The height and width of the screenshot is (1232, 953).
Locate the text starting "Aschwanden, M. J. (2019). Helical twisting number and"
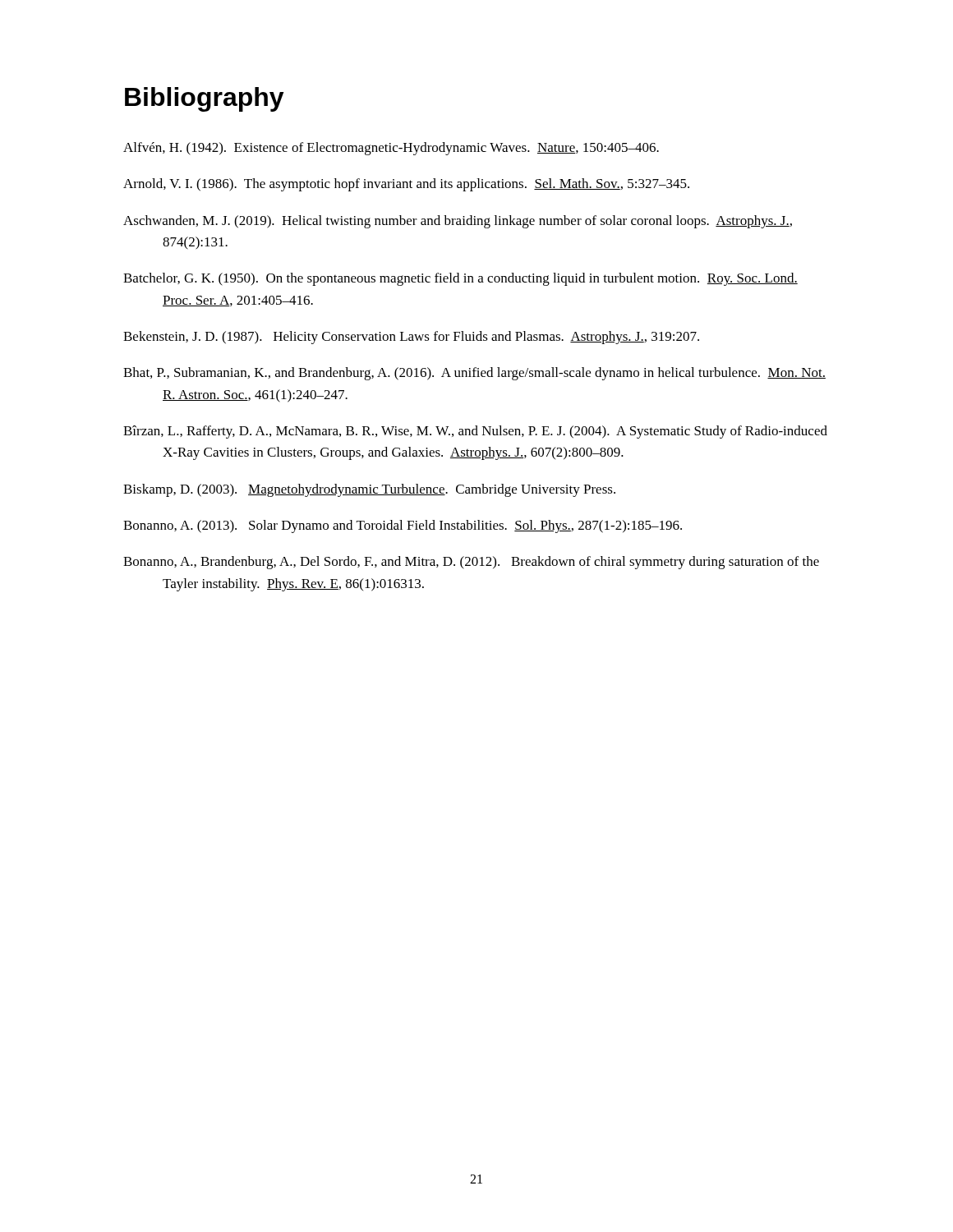coord(458,231)
